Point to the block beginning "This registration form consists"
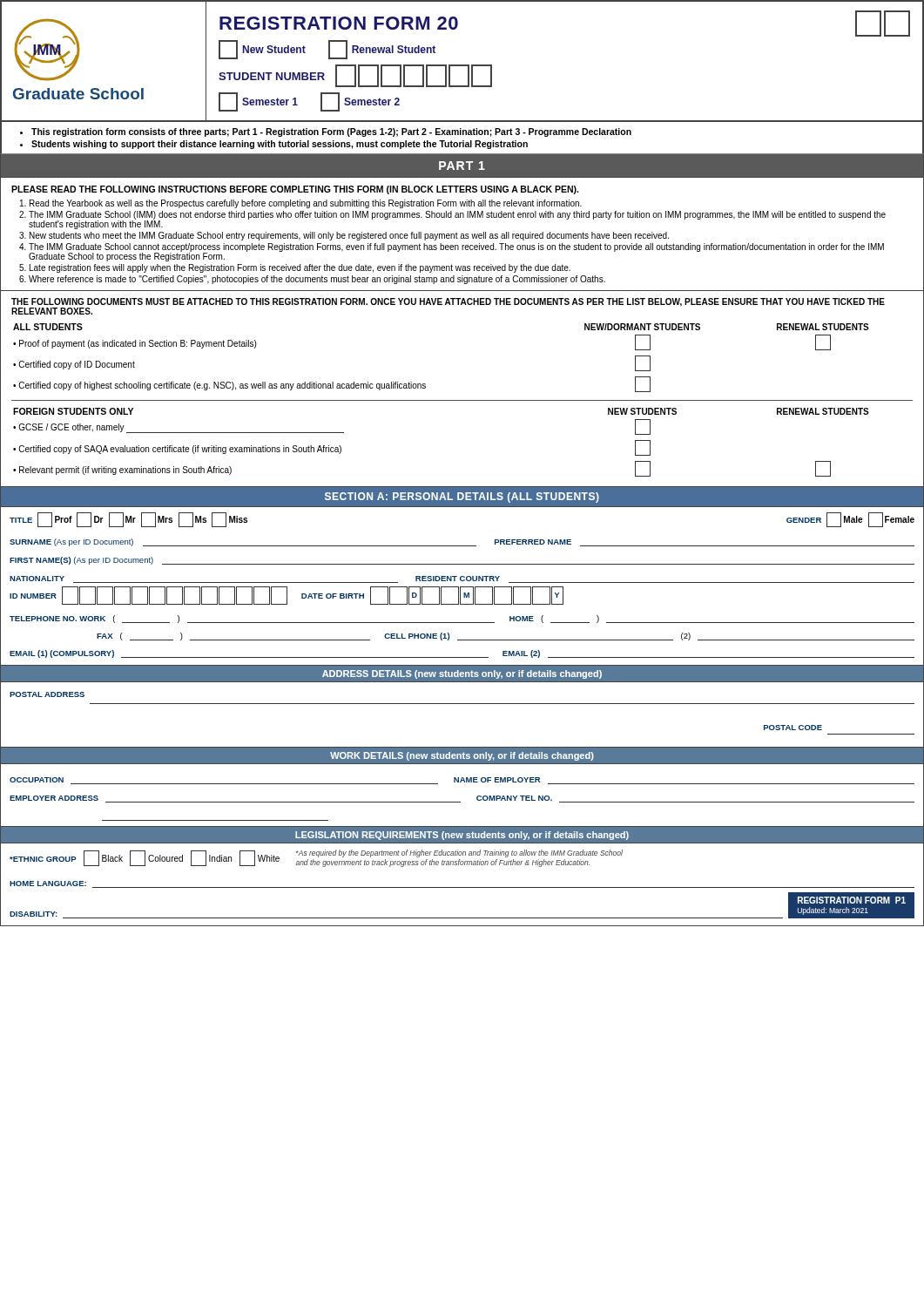 click(x=462, y=138)
